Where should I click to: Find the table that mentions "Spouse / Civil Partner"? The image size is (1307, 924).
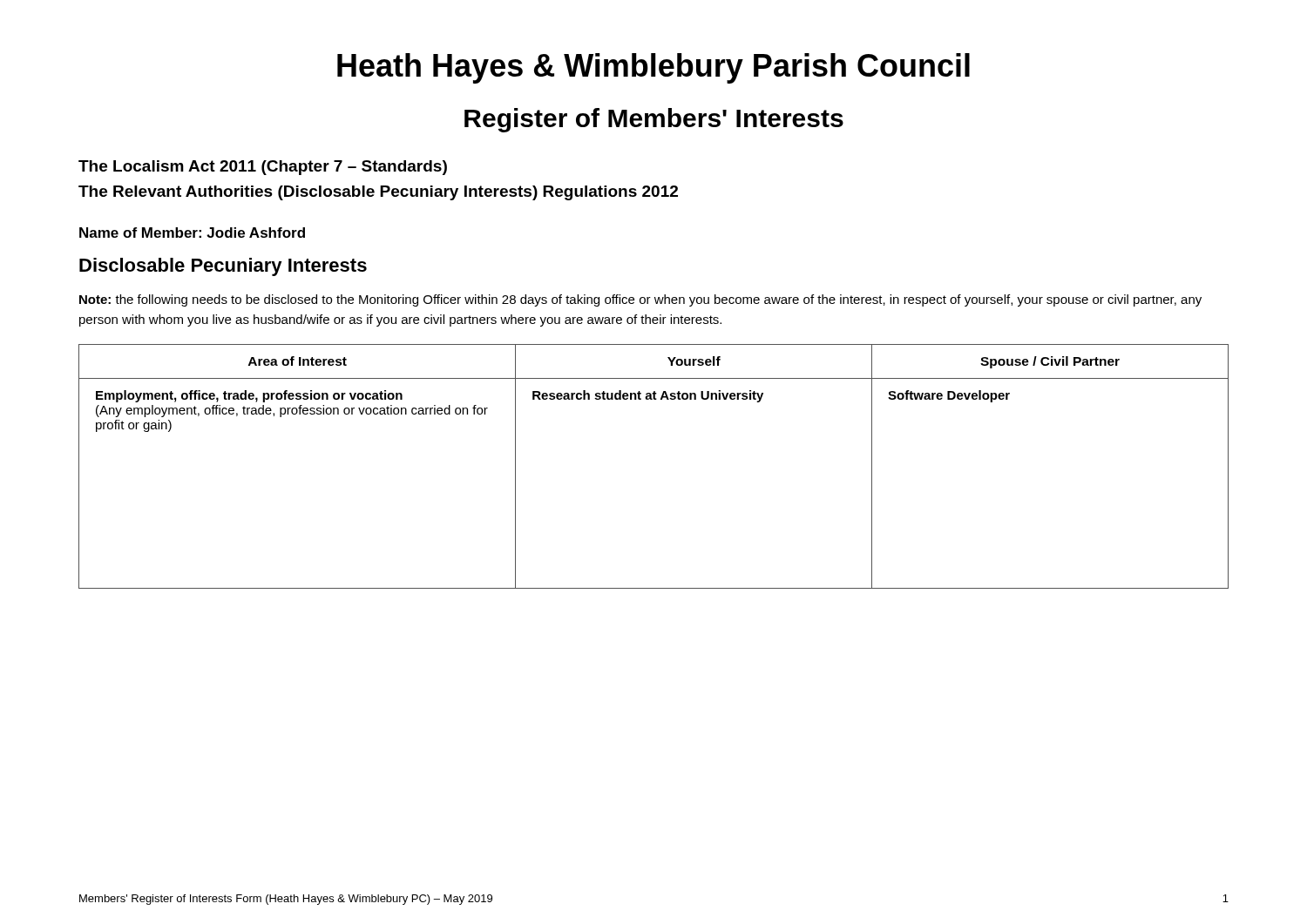click(x=654, y=466)
